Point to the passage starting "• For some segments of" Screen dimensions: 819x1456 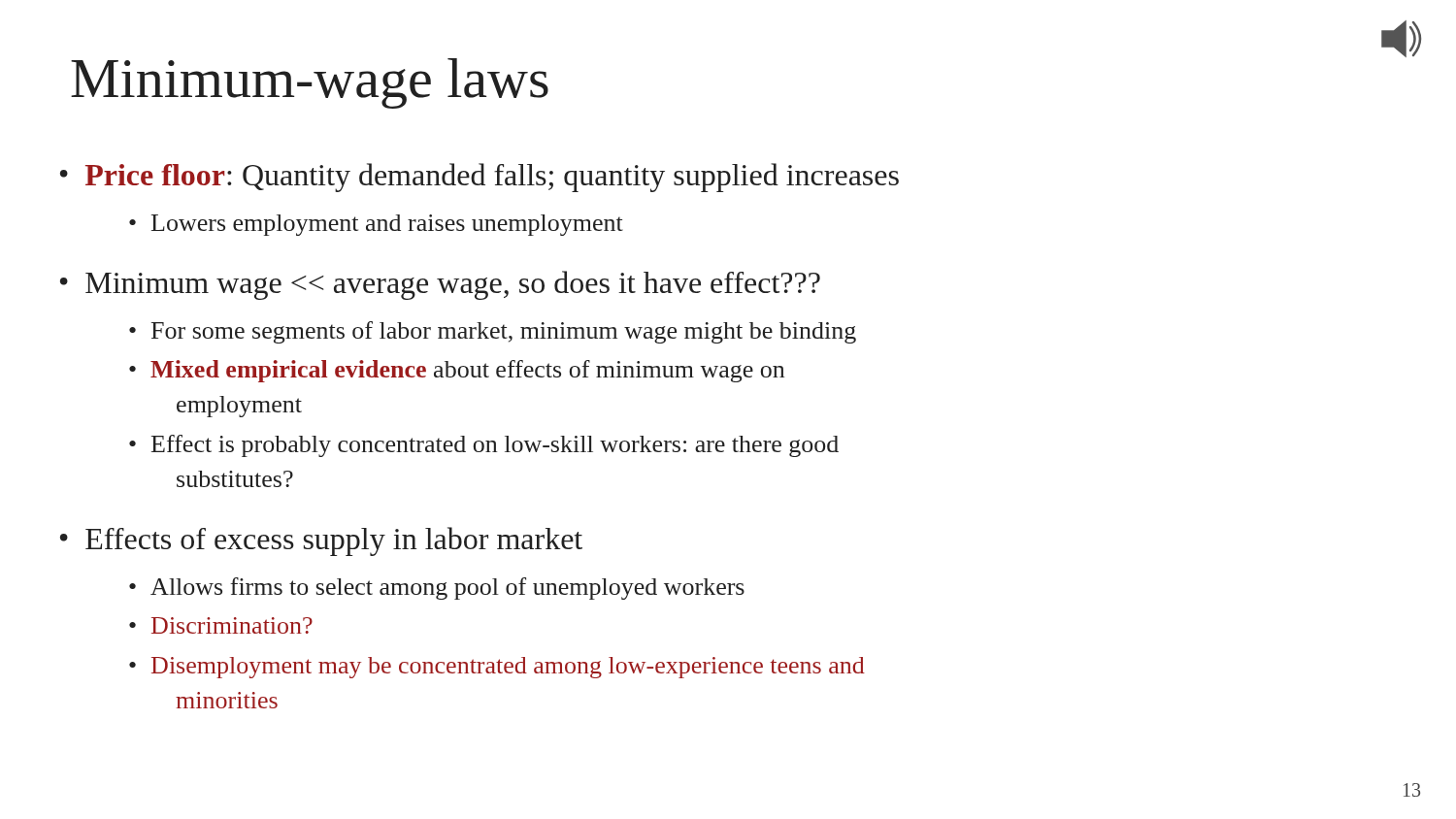click(x=492, y=331)
